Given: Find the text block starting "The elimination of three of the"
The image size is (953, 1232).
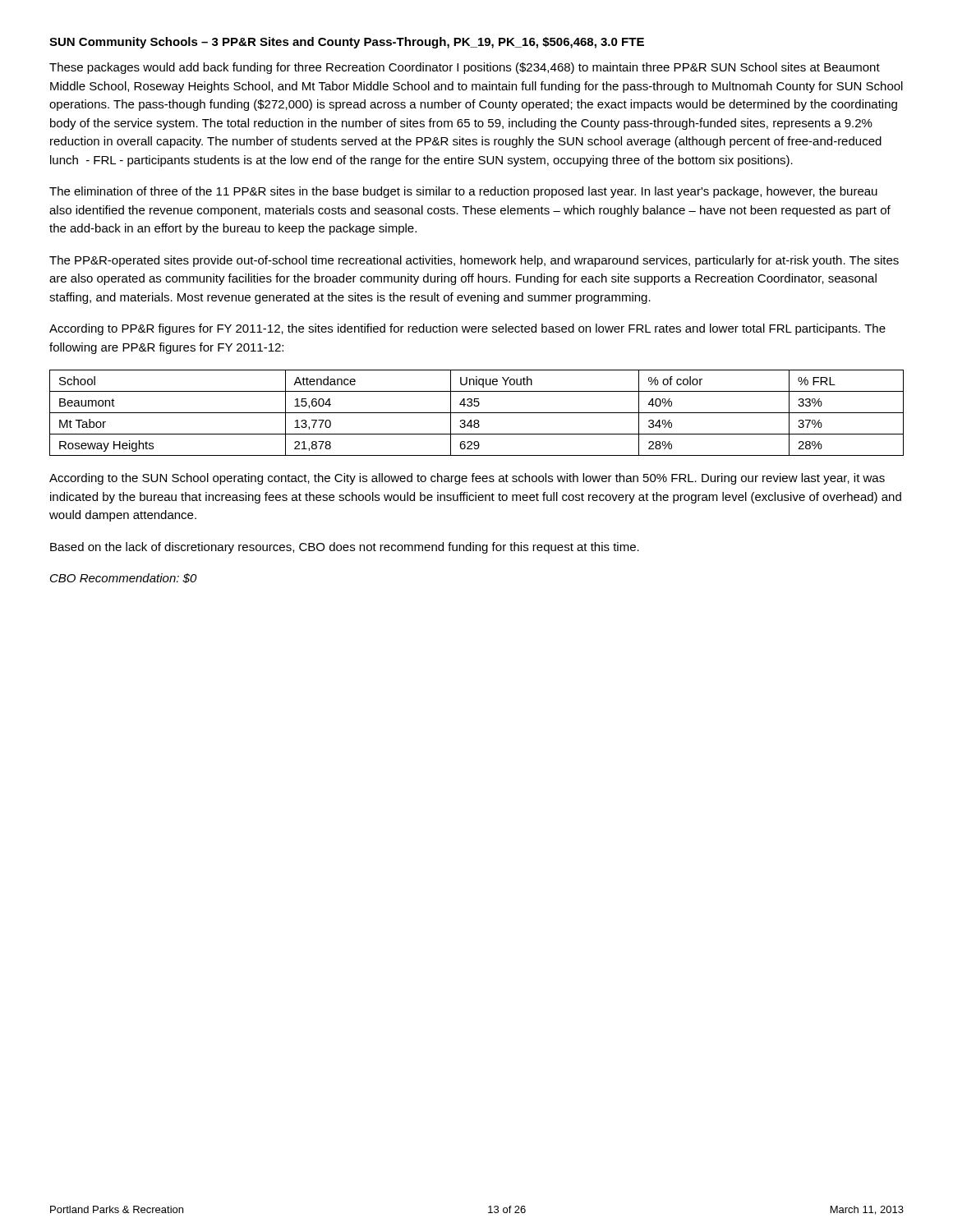Looking at the screenshot, I should [470, 209].
